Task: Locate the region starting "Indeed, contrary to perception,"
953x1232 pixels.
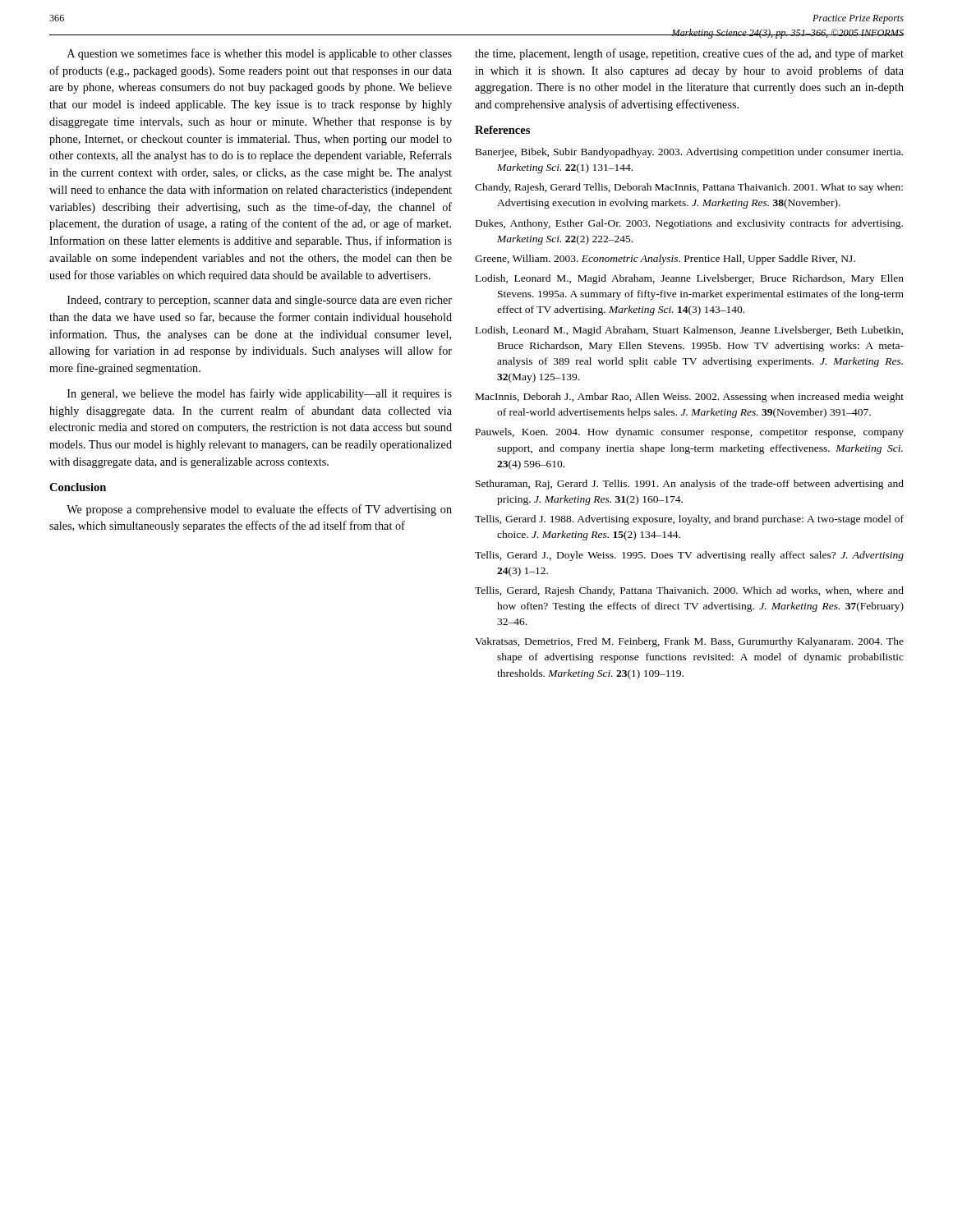Action: pyautogui.click(x=251, y=334)
